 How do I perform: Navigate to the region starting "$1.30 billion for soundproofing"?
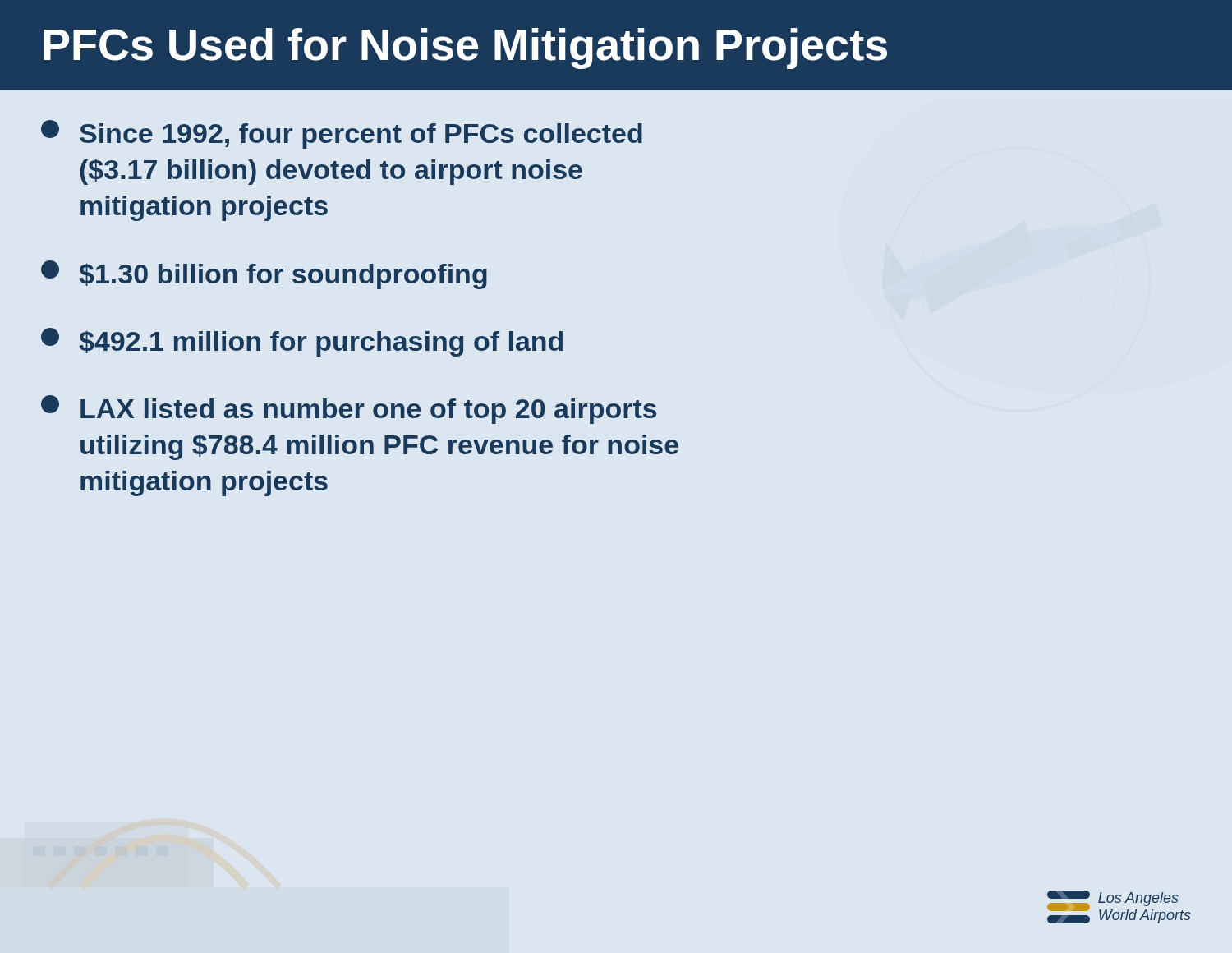point(265,273)
